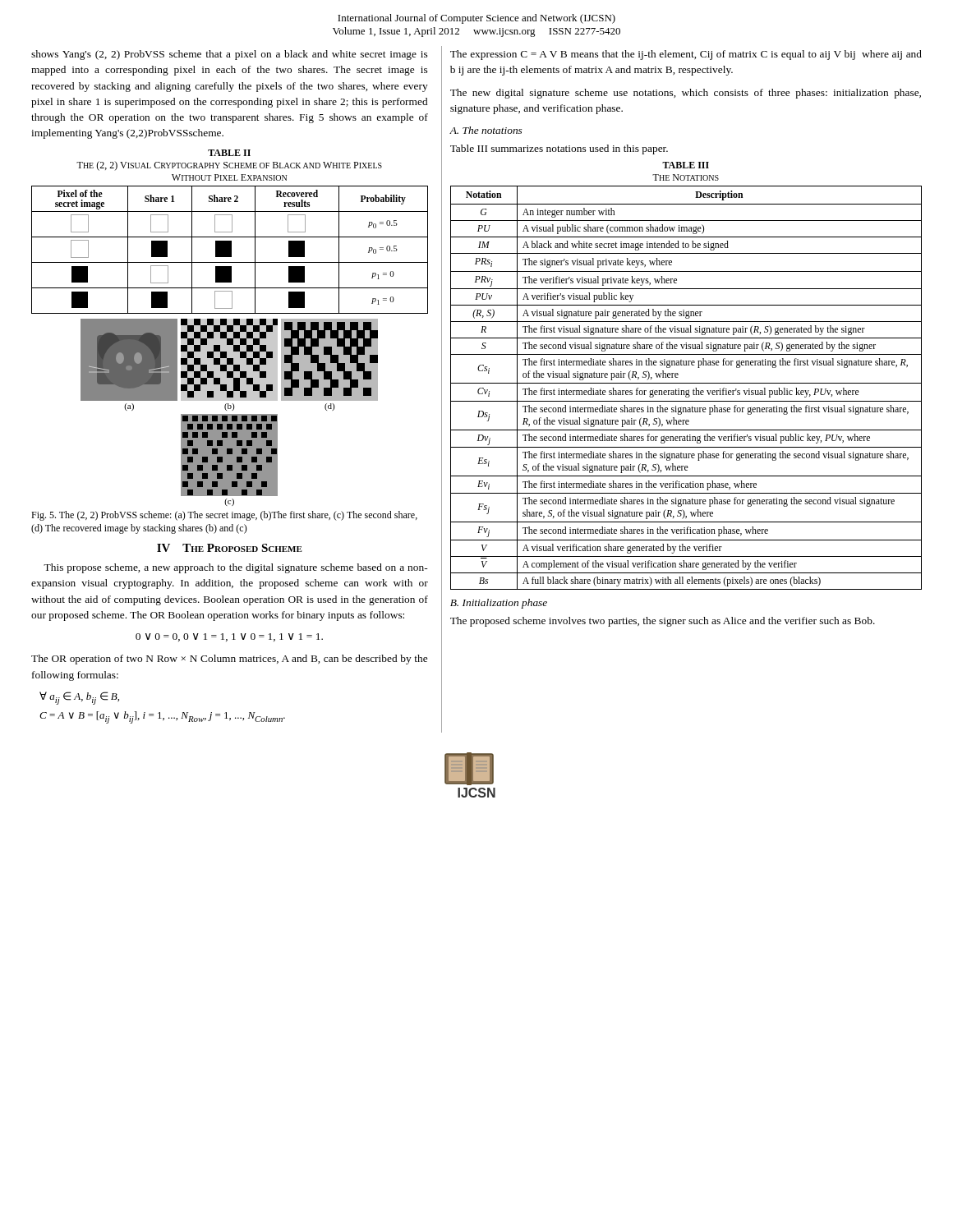Find the block on this page that starts "shows Yang's (2, 2) ProbVSS"
The width and height of the screenshot is (953, 1232).
(x=229, y=93)
